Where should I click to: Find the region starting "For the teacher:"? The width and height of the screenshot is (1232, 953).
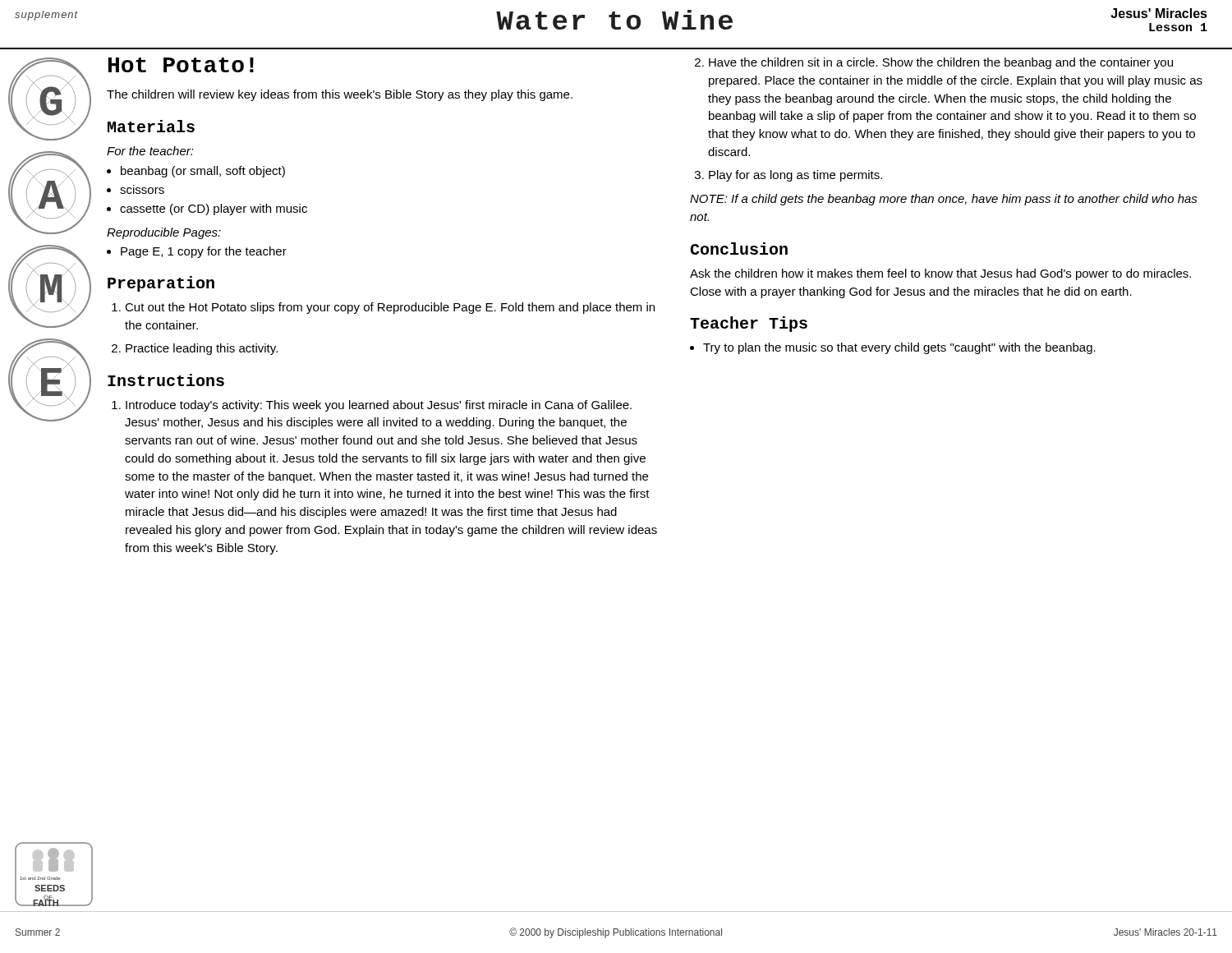tap(150, 151)
